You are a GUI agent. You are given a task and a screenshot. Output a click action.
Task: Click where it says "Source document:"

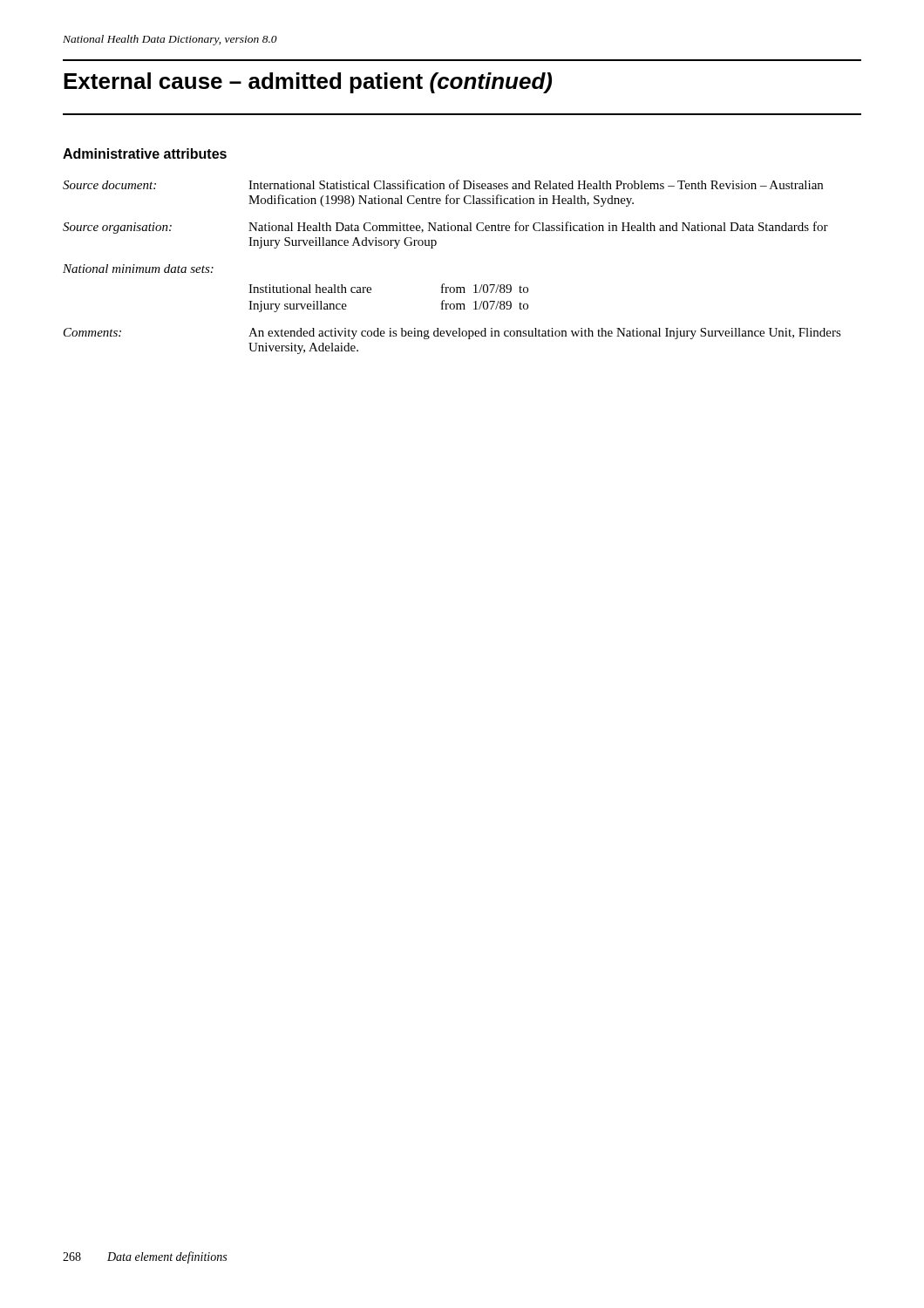pos(110,185)
